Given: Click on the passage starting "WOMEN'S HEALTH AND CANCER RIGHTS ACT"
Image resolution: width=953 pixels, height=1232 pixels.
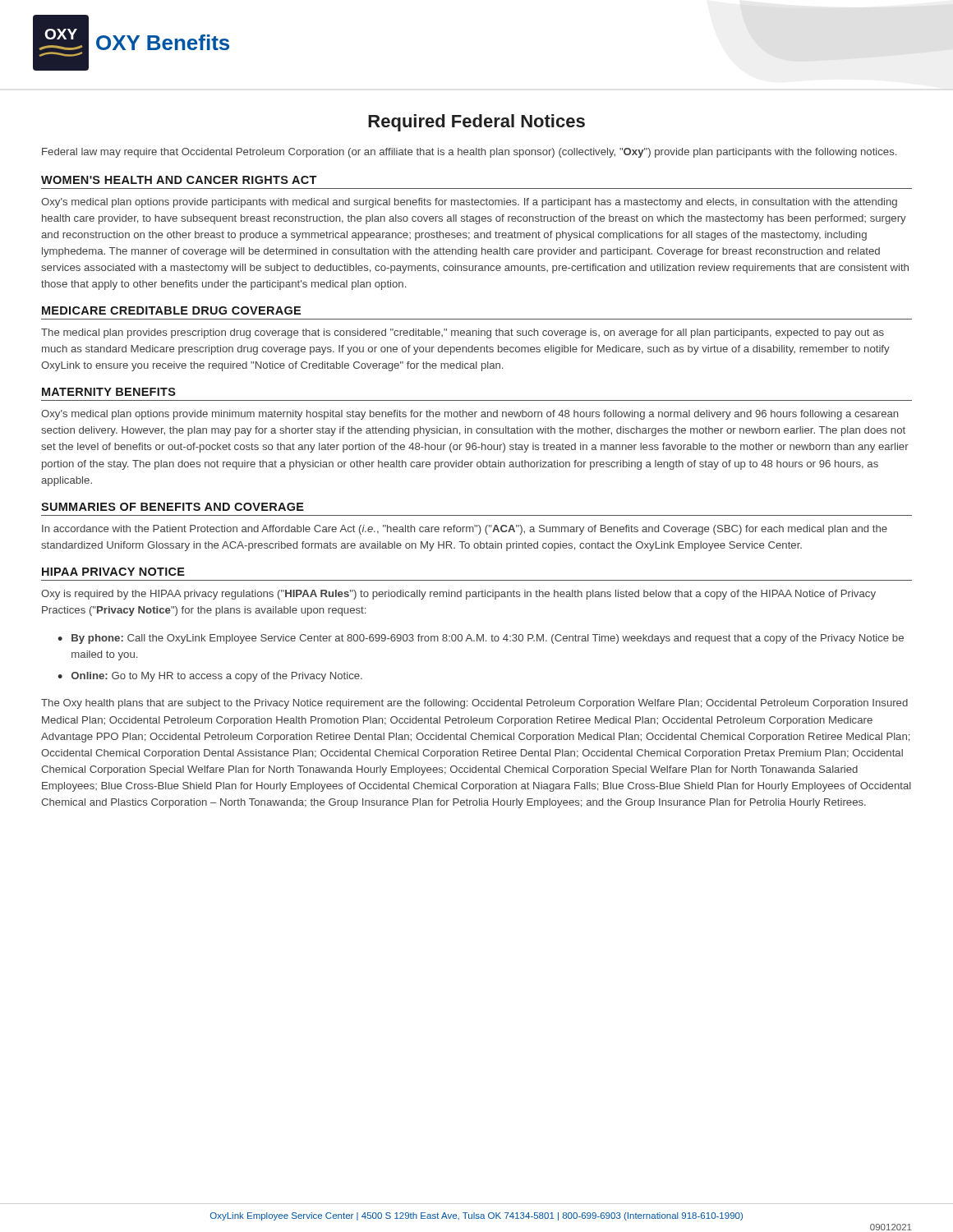Looking at the screenshot, I should (x=179, y=180).
